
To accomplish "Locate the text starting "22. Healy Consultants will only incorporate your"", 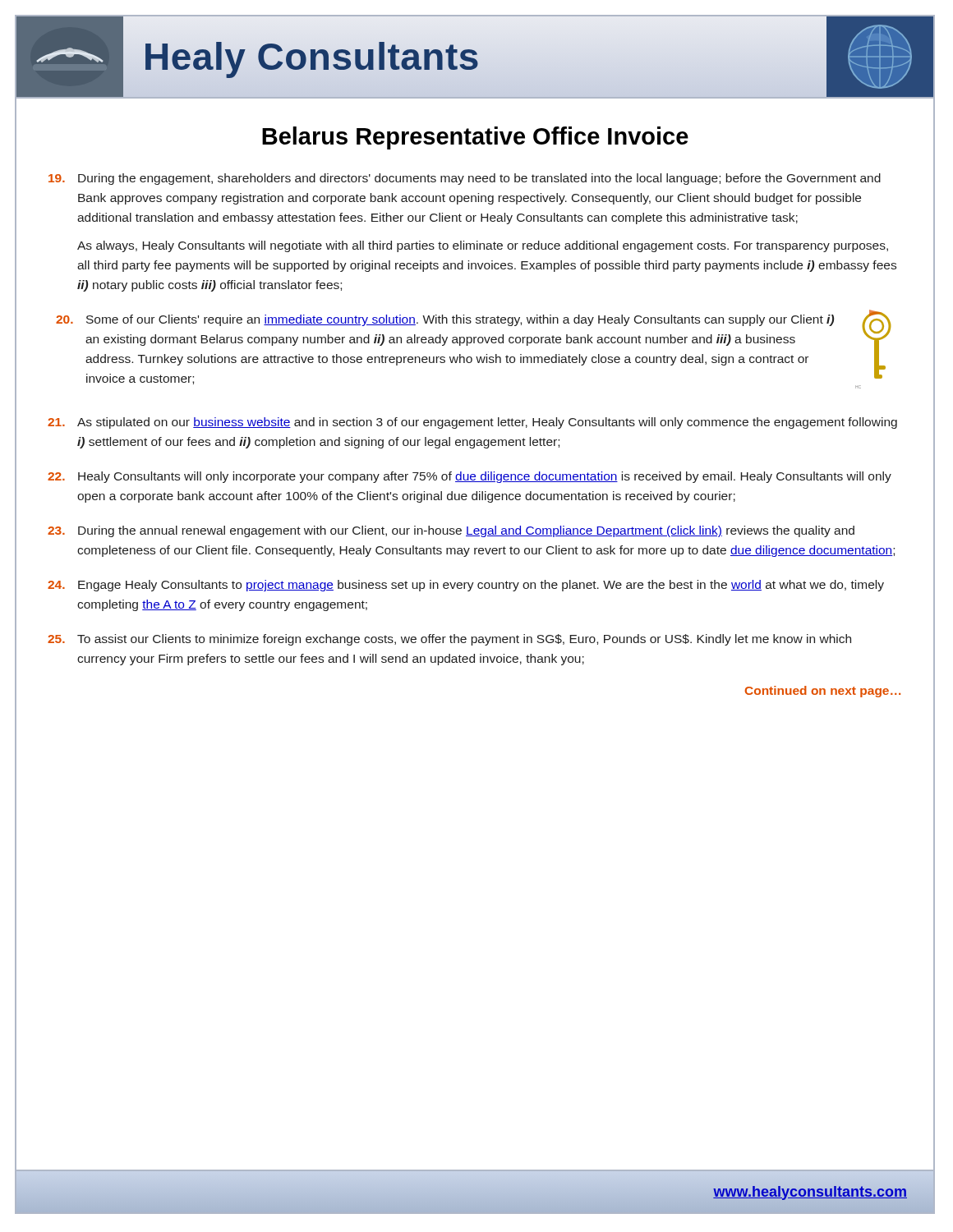I will pyautogui.click(x=475, y=486).
